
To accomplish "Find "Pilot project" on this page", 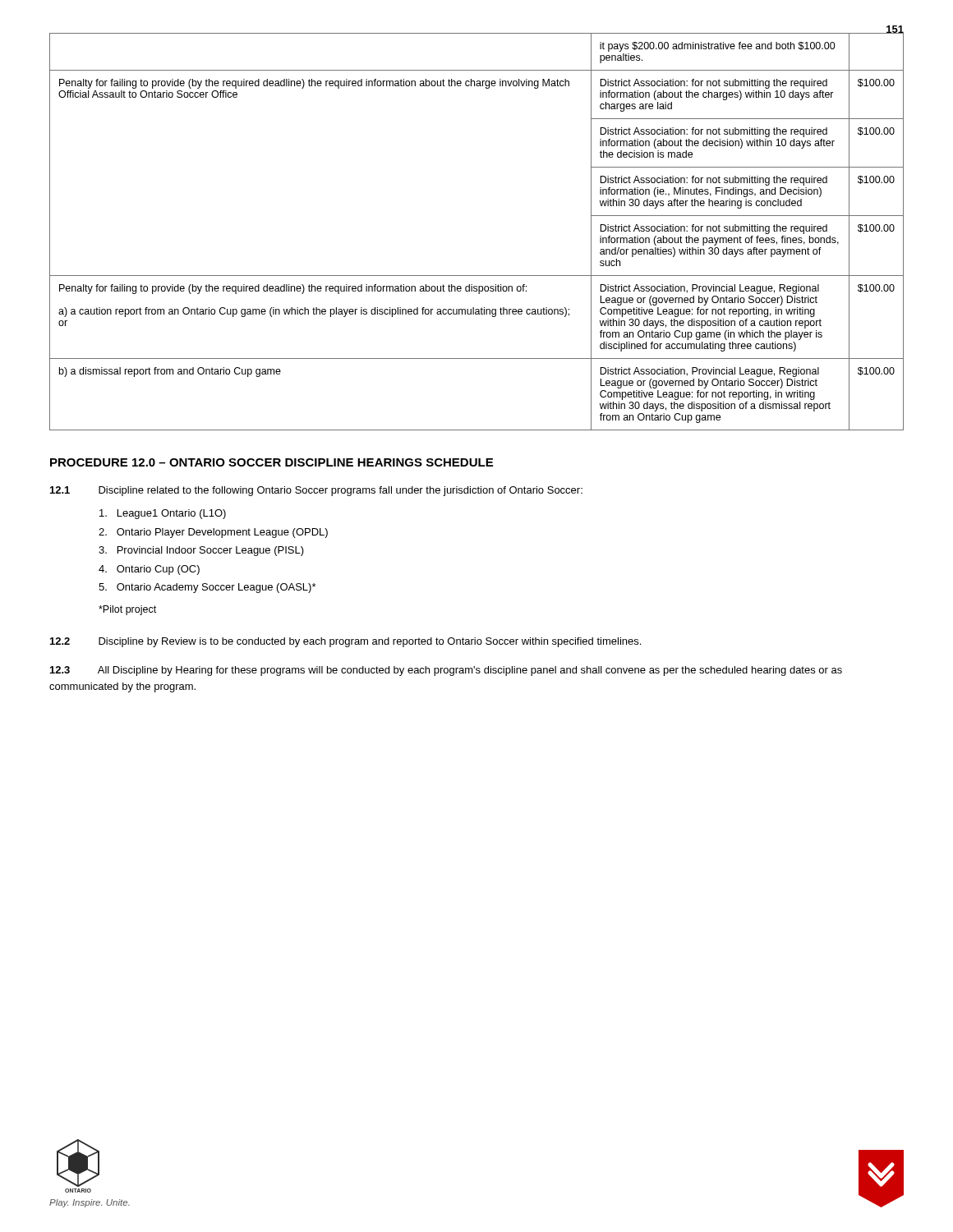I will point(127,609).
